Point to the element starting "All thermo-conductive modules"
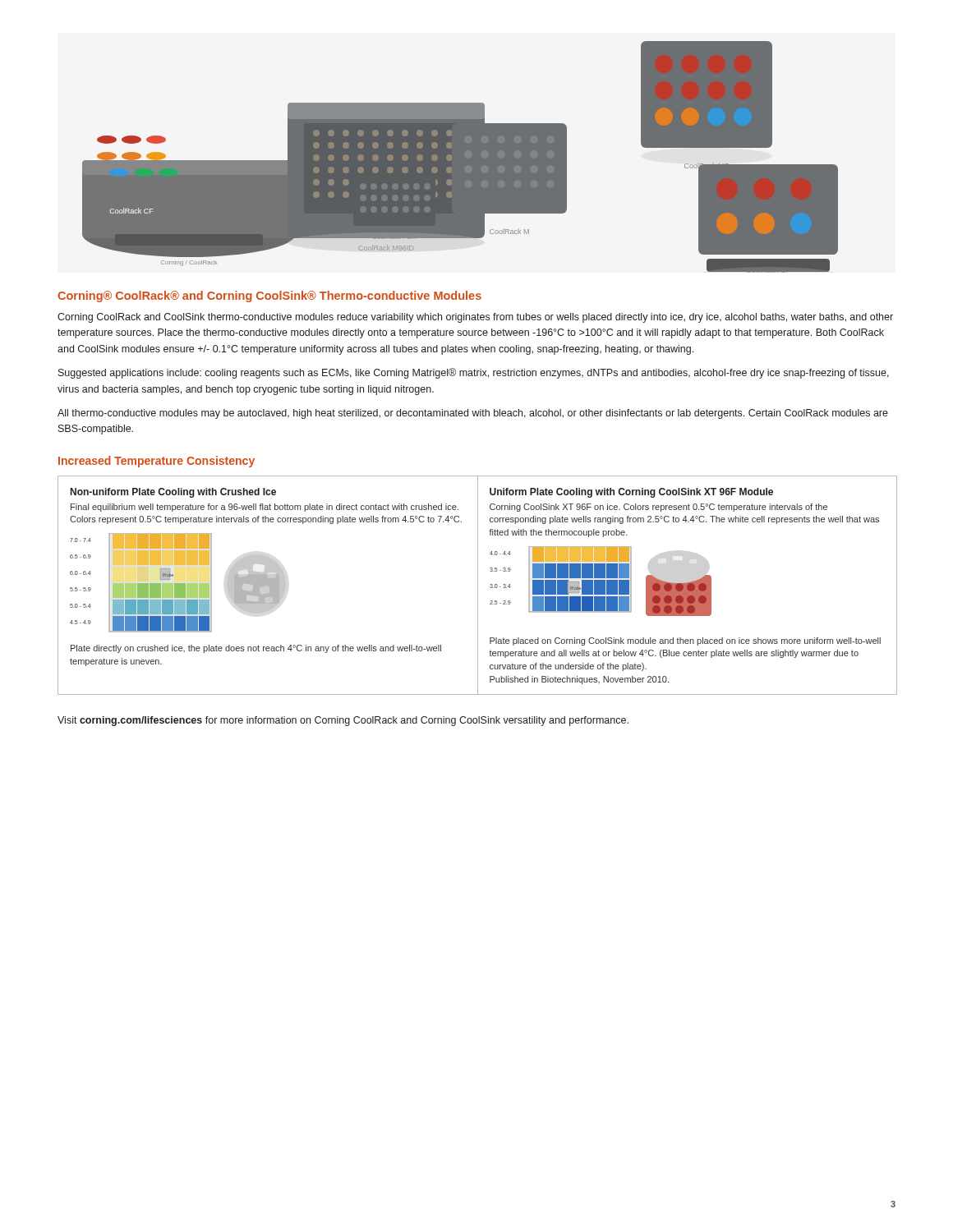Screen dimensions: 1232x953 tap(473, 421)
